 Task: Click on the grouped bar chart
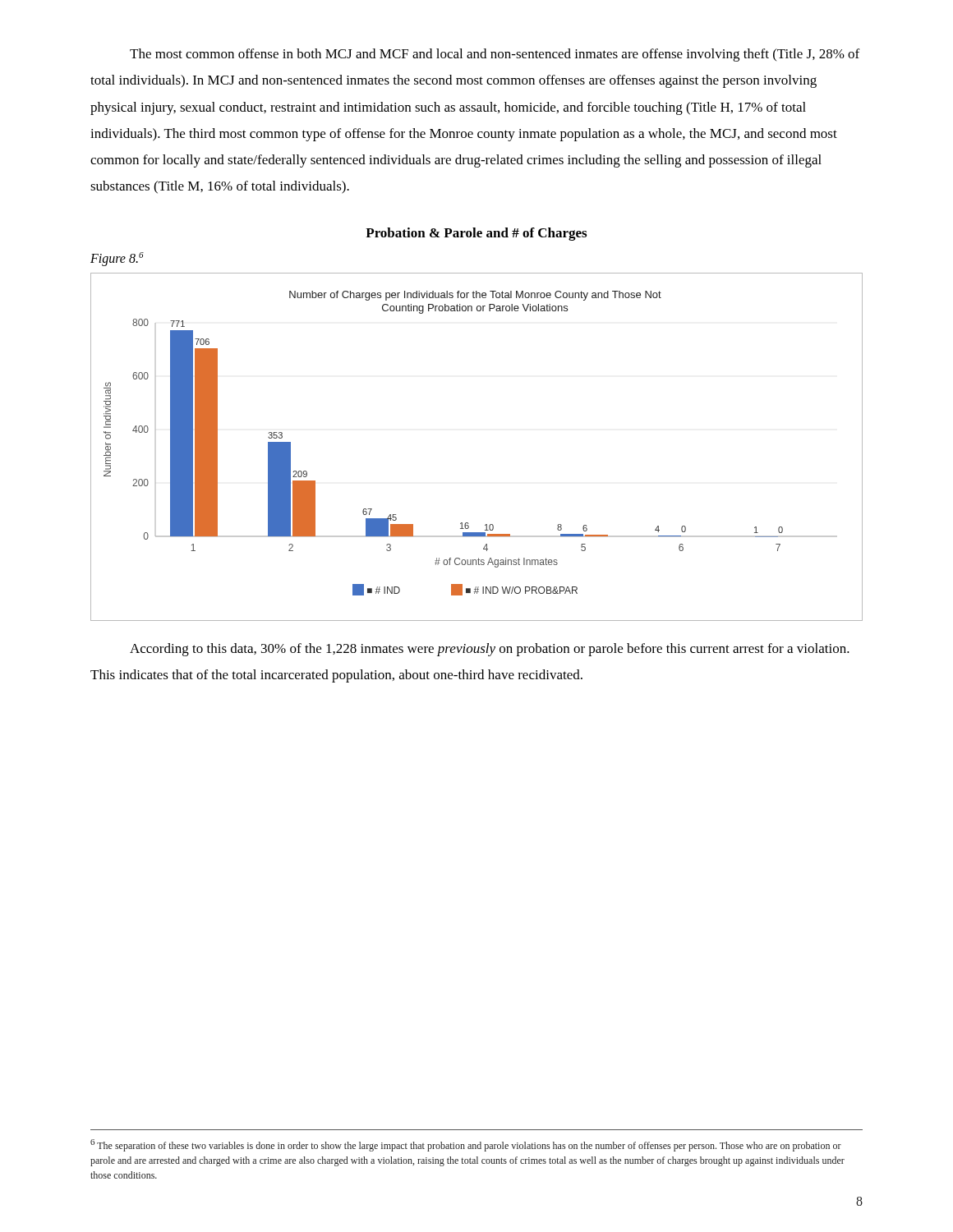[476, 447]
